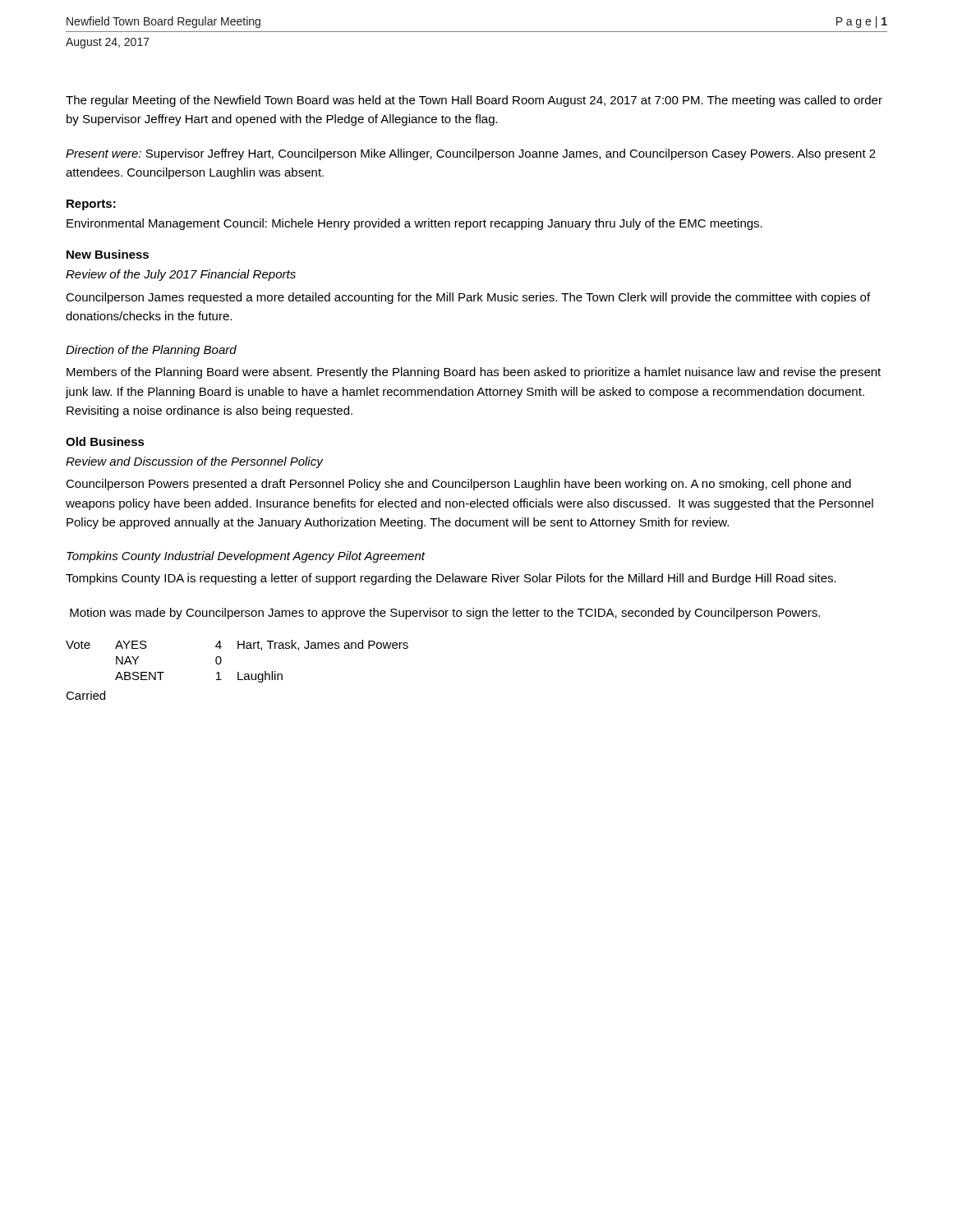
Task: Select the passage starting "New Business"
Action: 108,254
